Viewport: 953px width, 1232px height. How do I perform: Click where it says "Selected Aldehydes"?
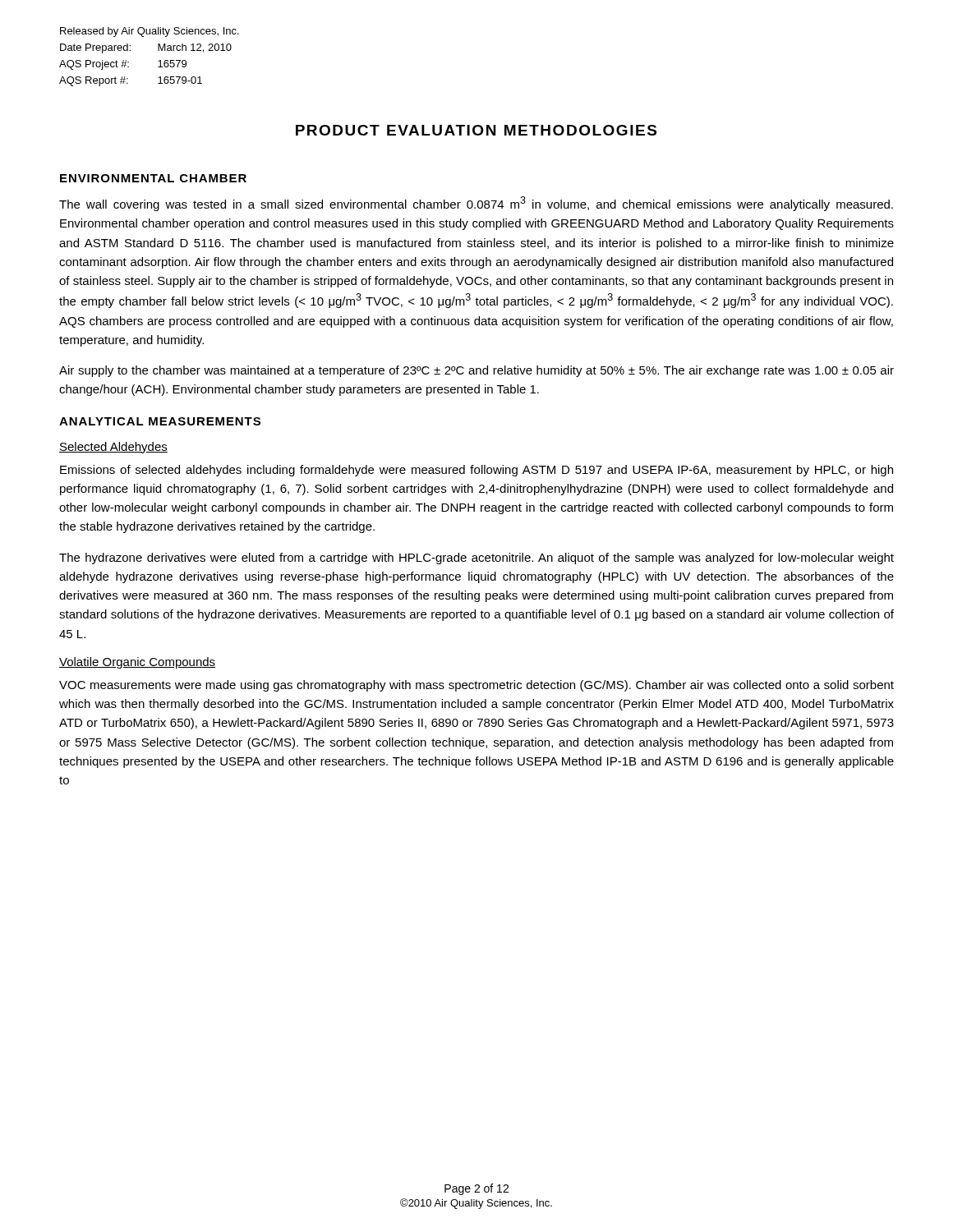point(113,448)
